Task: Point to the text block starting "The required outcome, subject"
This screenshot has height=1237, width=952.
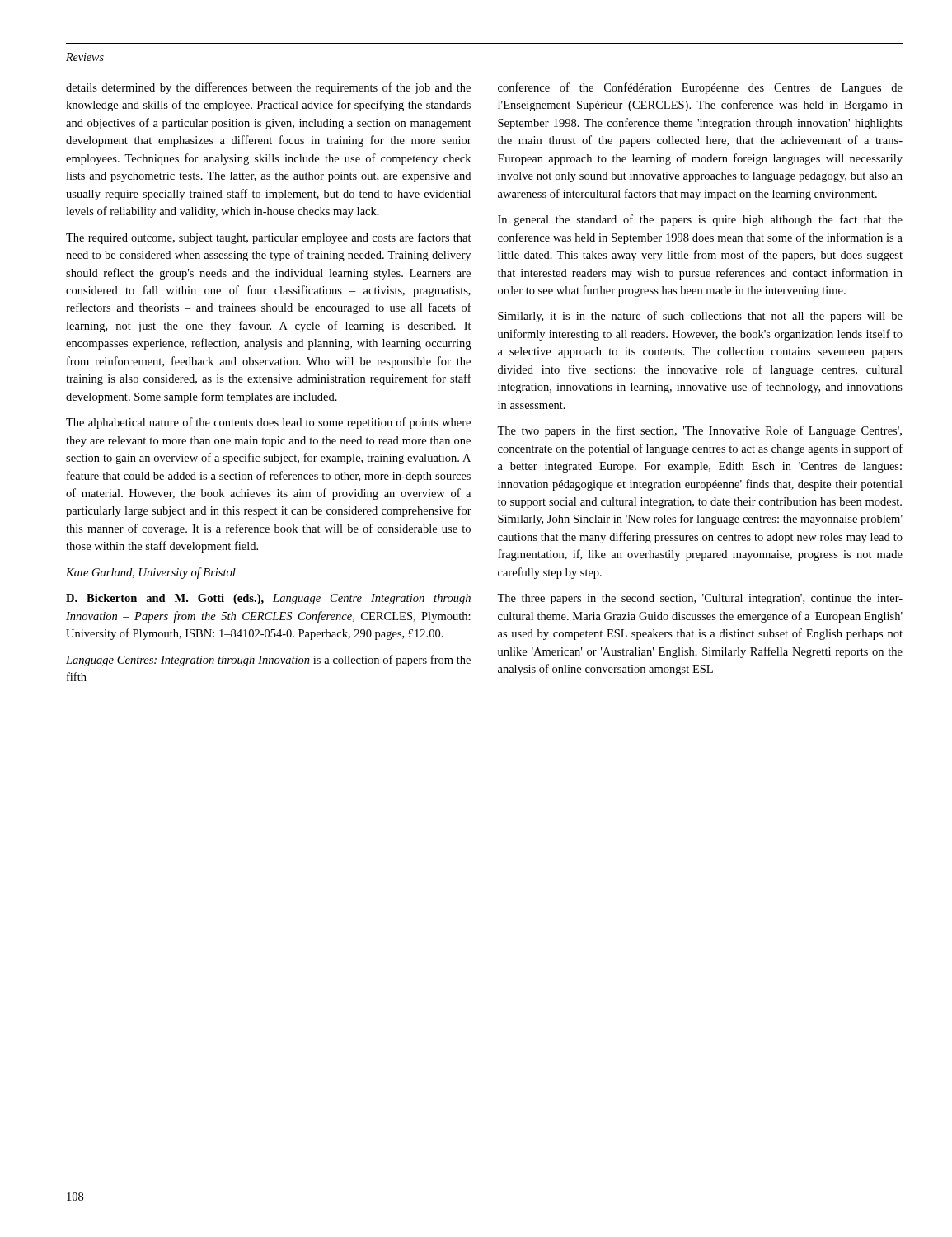Action: click(269, 317)
